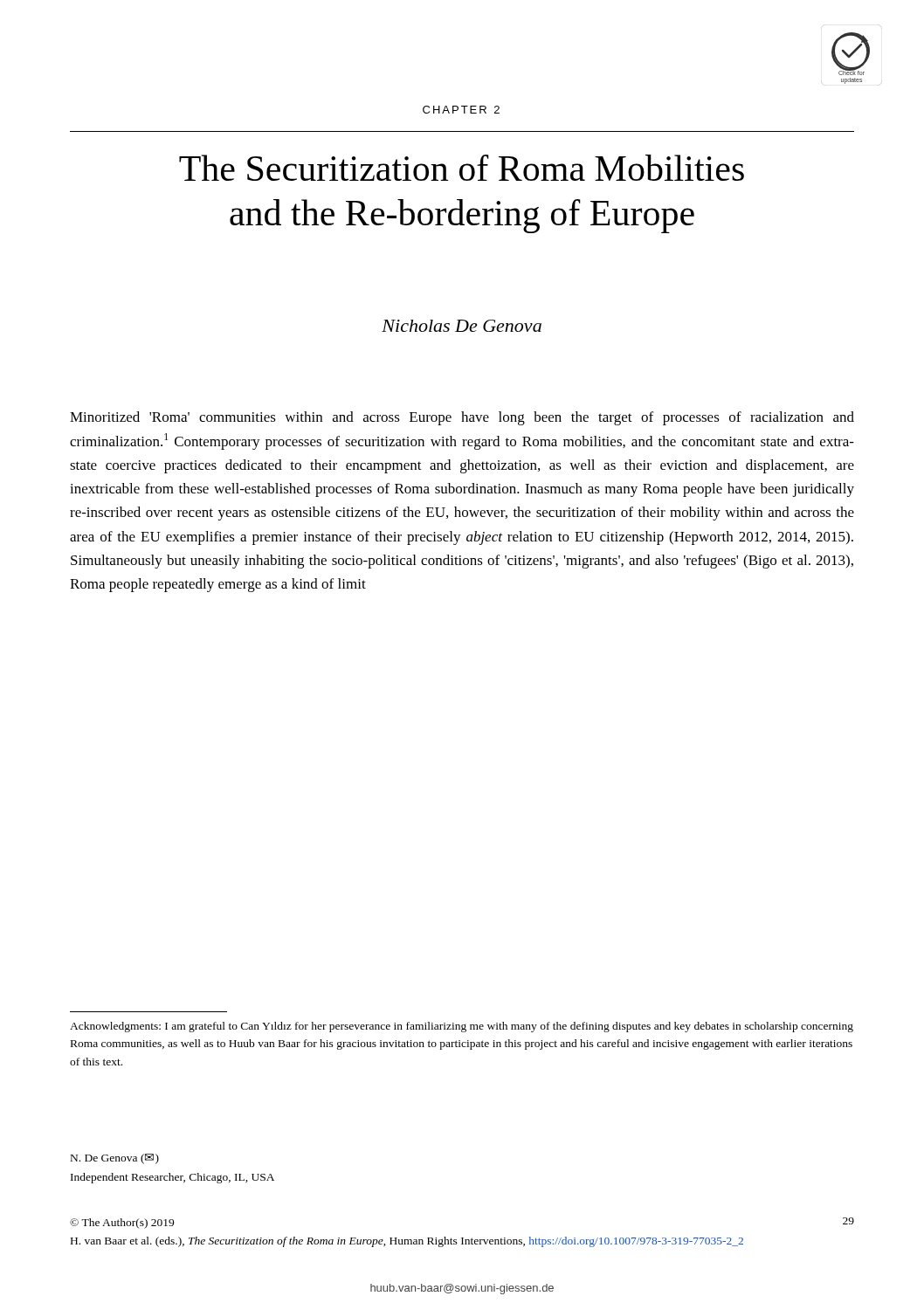Viewport: 924px width, 1310px height.
Task: Locate the text block that reads "Minoritized 'Roma' communities within and"
Action: (x=462, y=500)
